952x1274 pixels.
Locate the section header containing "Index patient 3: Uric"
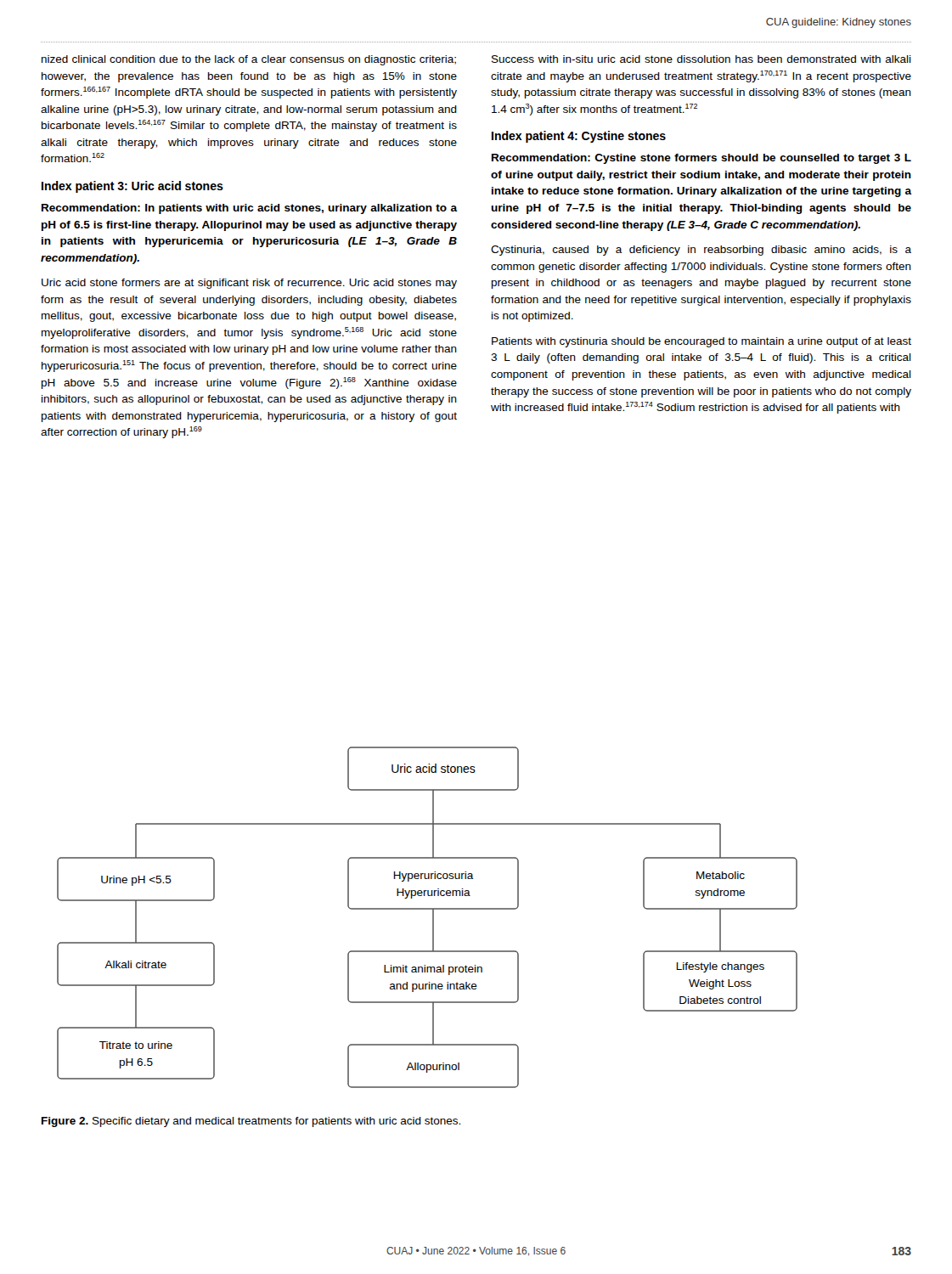tap(132, 186)
